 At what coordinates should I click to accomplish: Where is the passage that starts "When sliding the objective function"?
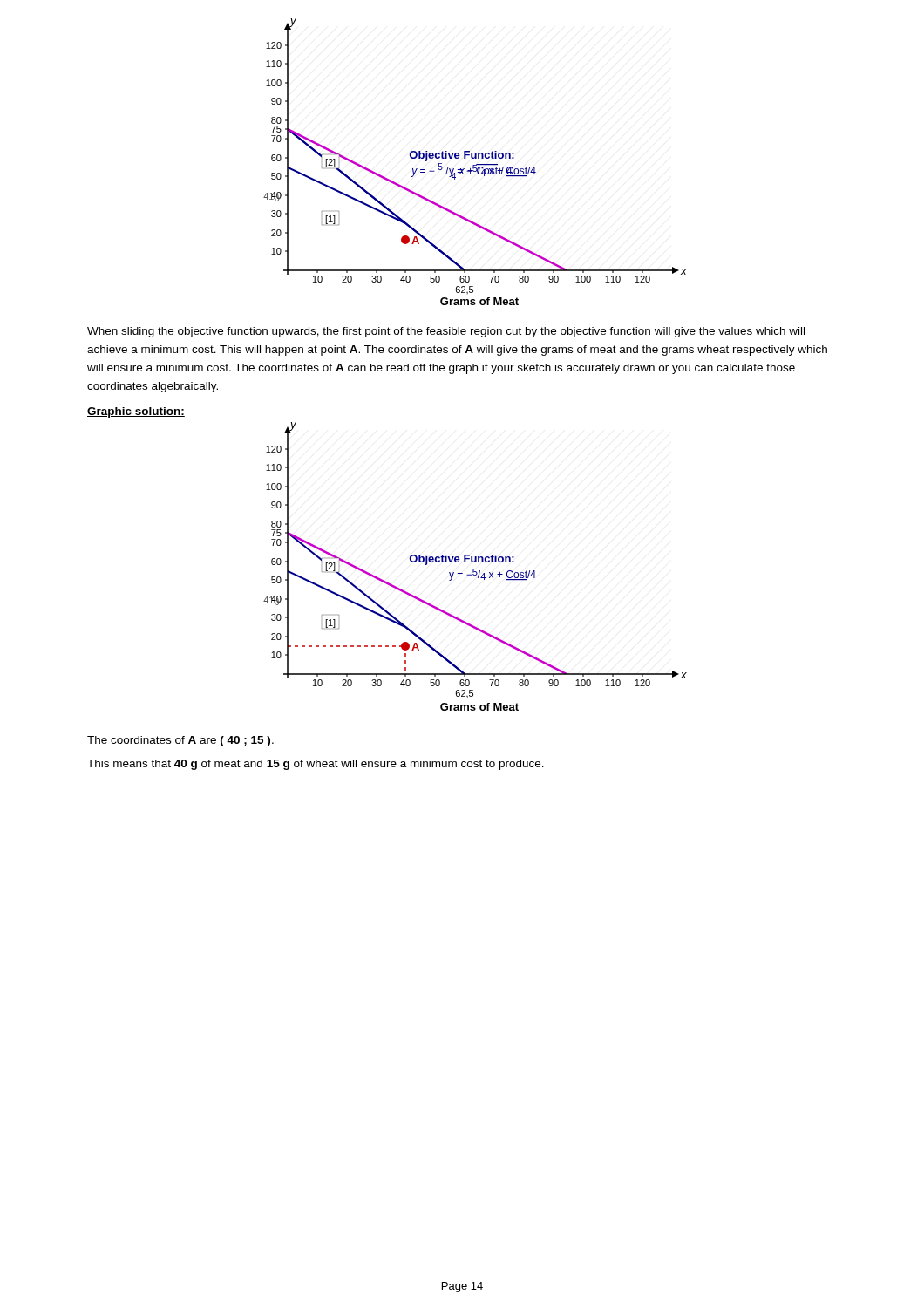457,358
